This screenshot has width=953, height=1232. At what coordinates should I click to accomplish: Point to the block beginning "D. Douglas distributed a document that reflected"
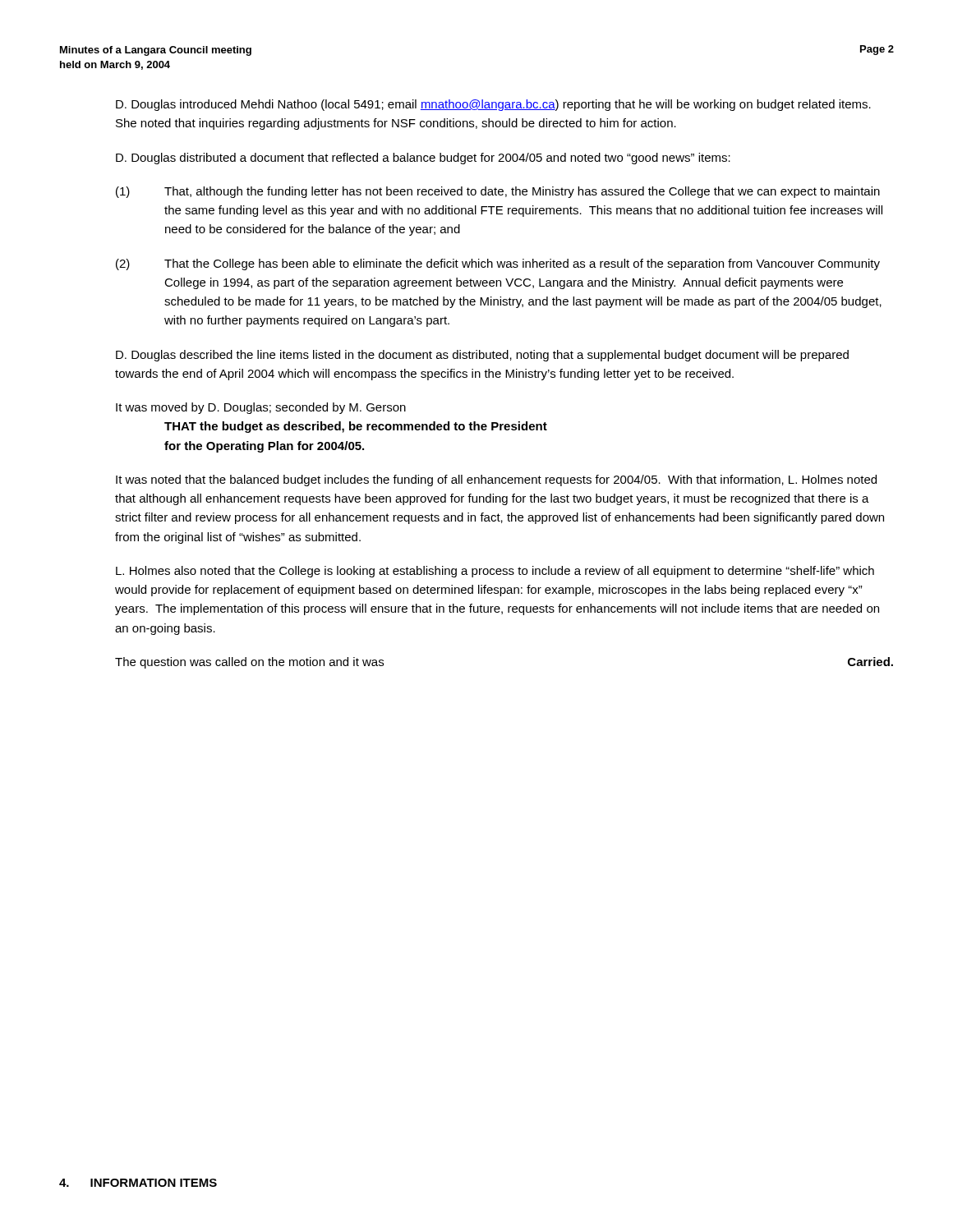(x=423, y=157)
